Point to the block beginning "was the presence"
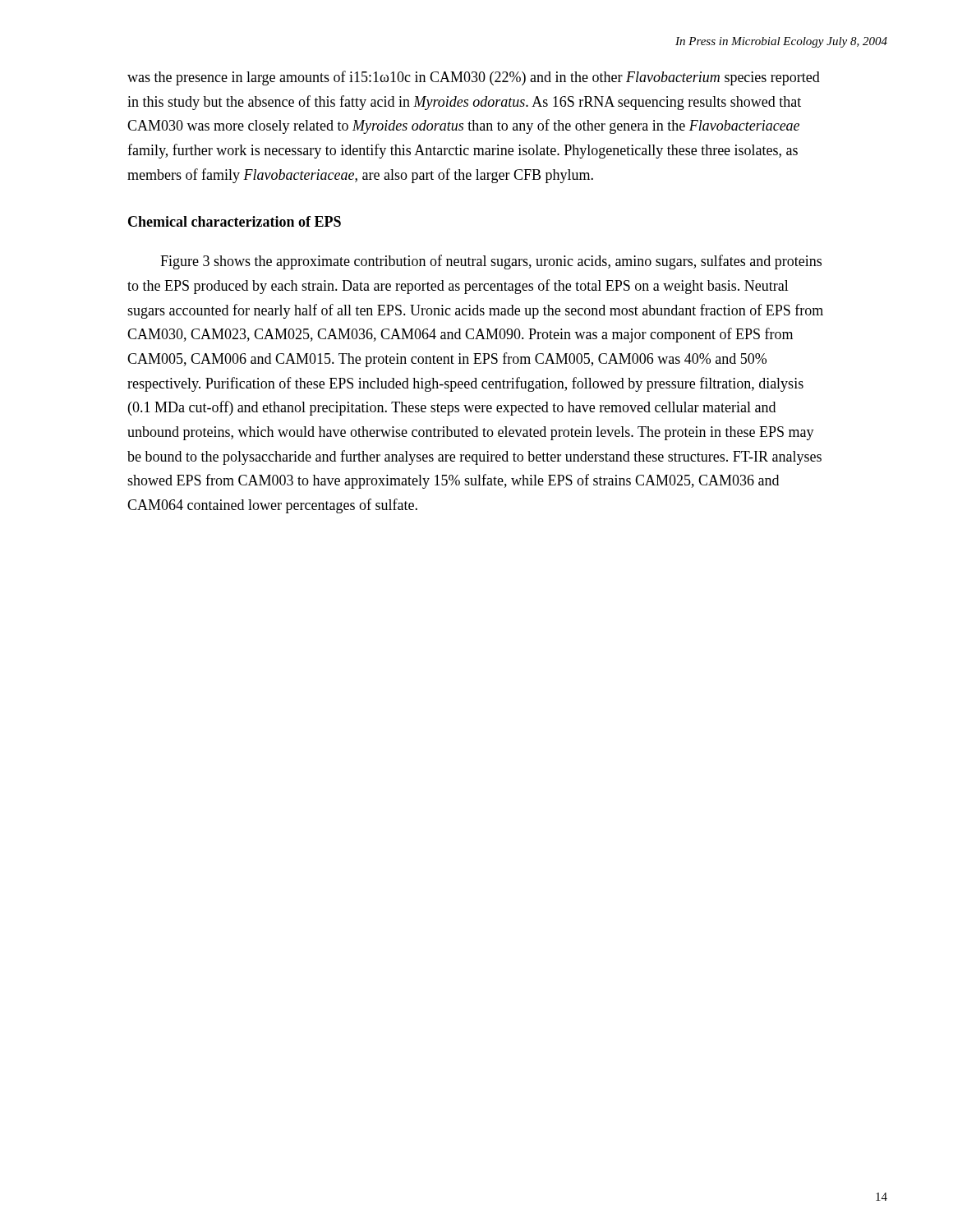The image size is (953, 1232). coord(474,126)
